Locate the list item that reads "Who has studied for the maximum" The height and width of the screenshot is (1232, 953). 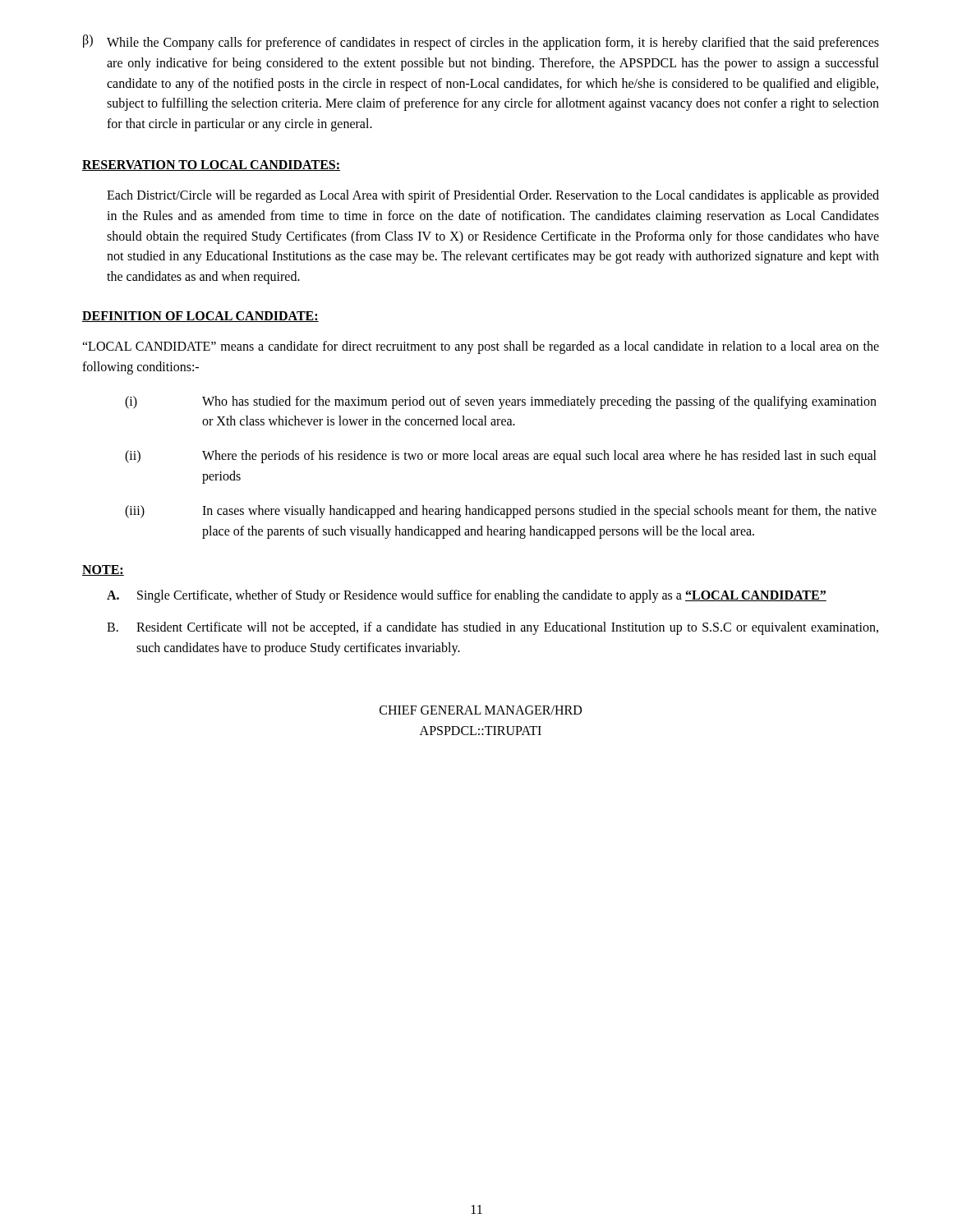(x=539, y=411)
